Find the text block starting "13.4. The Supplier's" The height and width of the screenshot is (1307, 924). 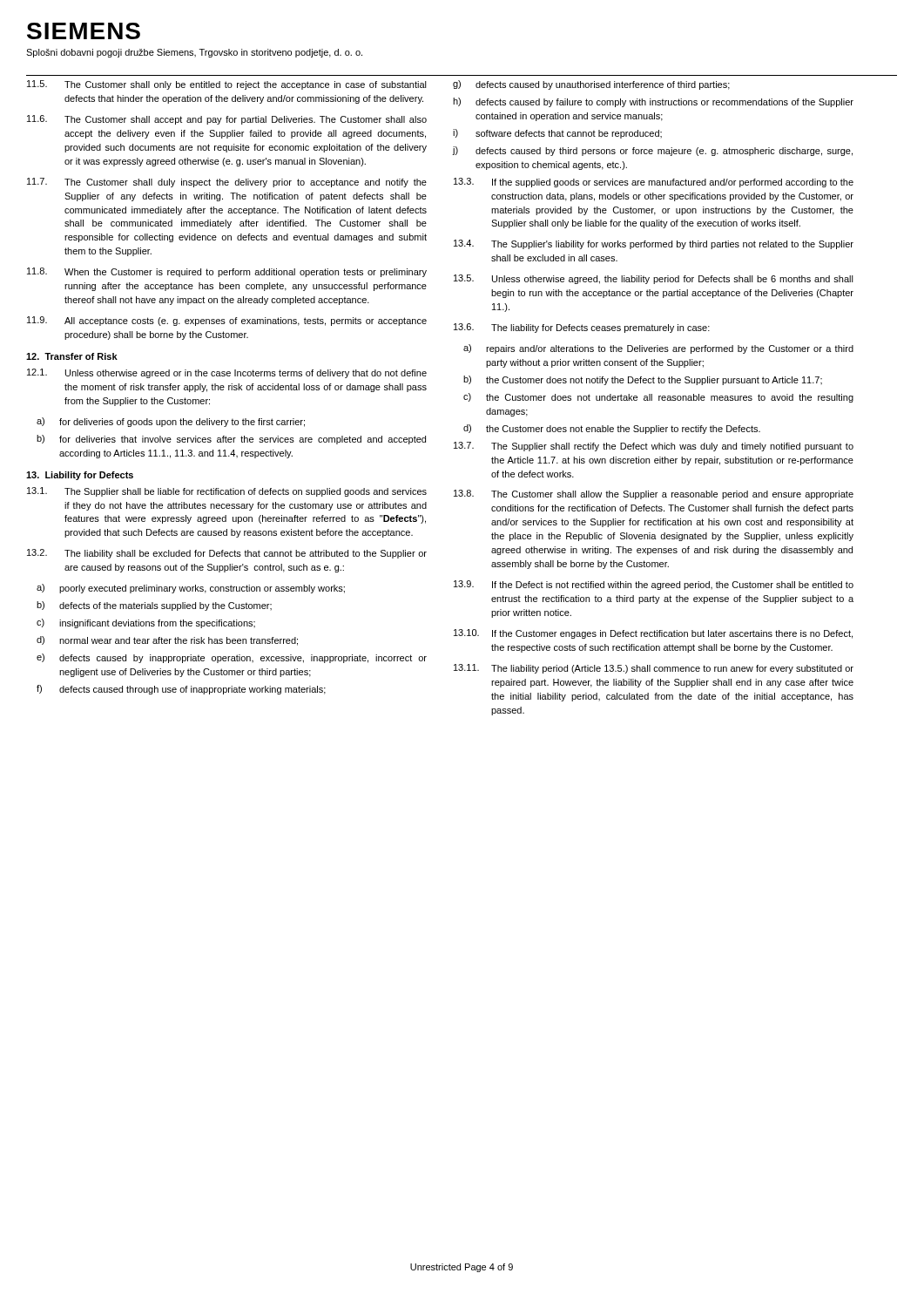coord(653,252)
